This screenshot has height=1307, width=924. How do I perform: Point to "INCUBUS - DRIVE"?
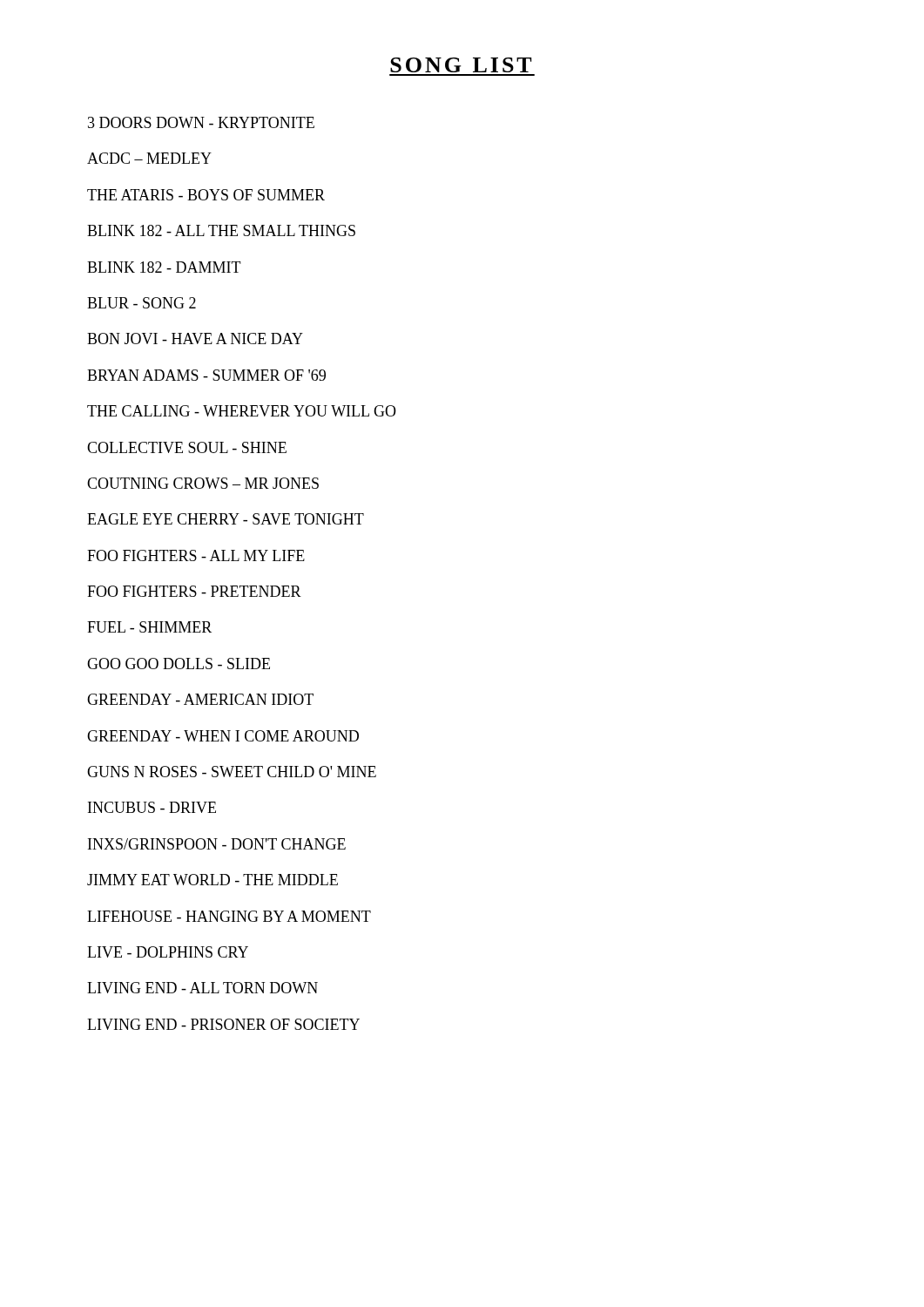152,808
